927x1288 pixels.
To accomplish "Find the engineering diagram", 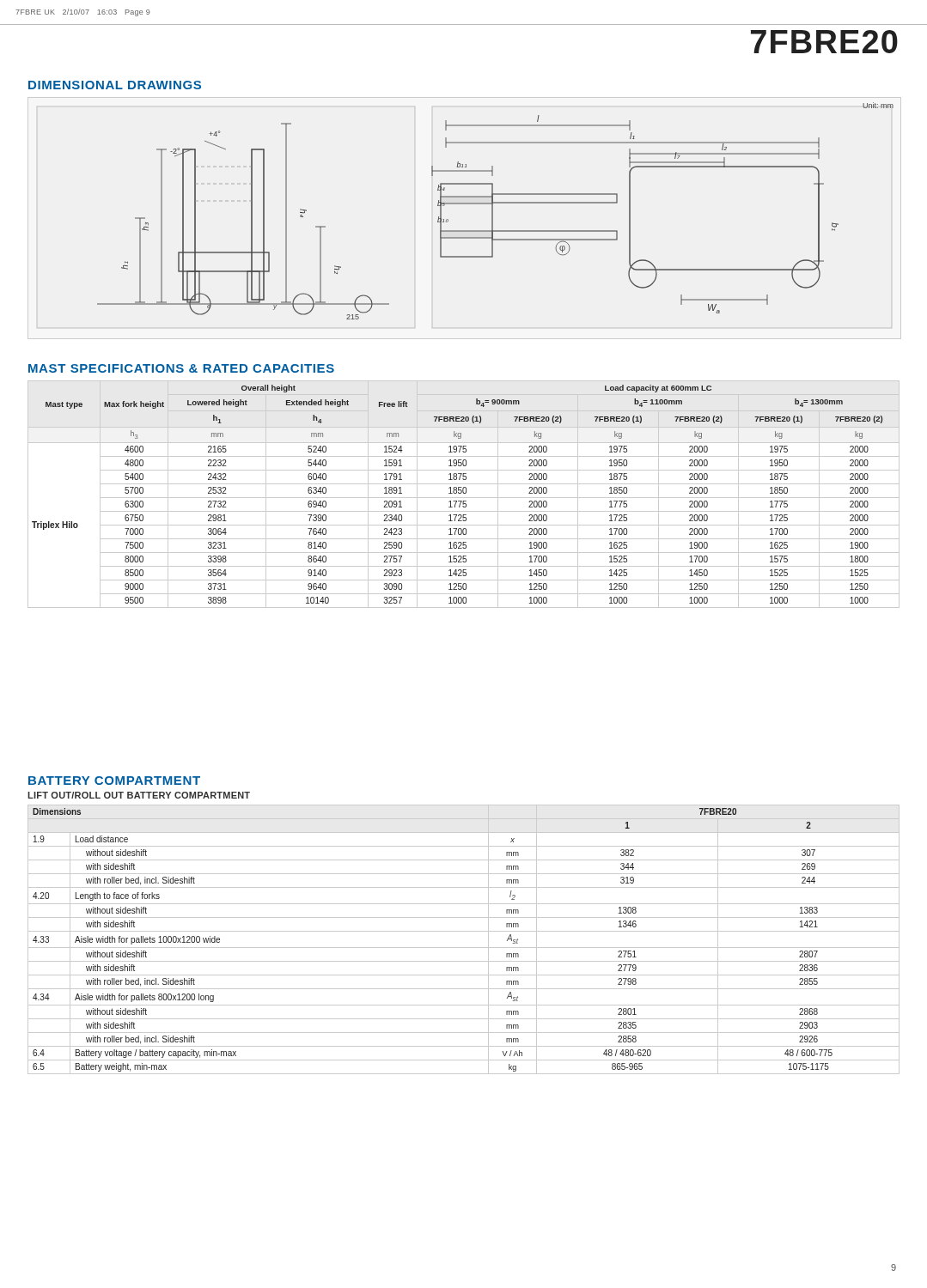I will [464, 218].
